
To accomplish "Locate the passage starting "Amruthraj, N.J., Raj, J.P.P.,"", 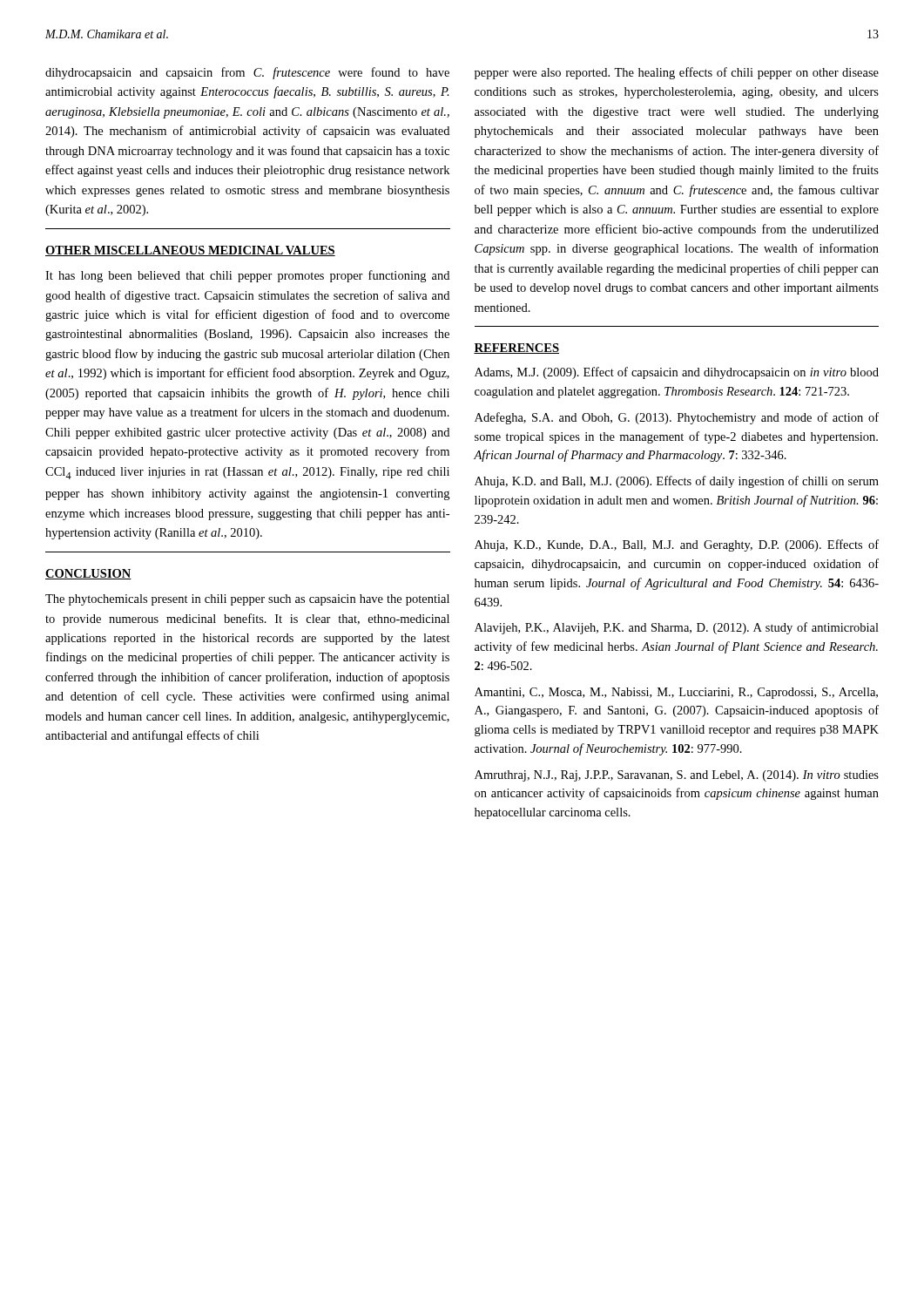I will click(676, 793).
